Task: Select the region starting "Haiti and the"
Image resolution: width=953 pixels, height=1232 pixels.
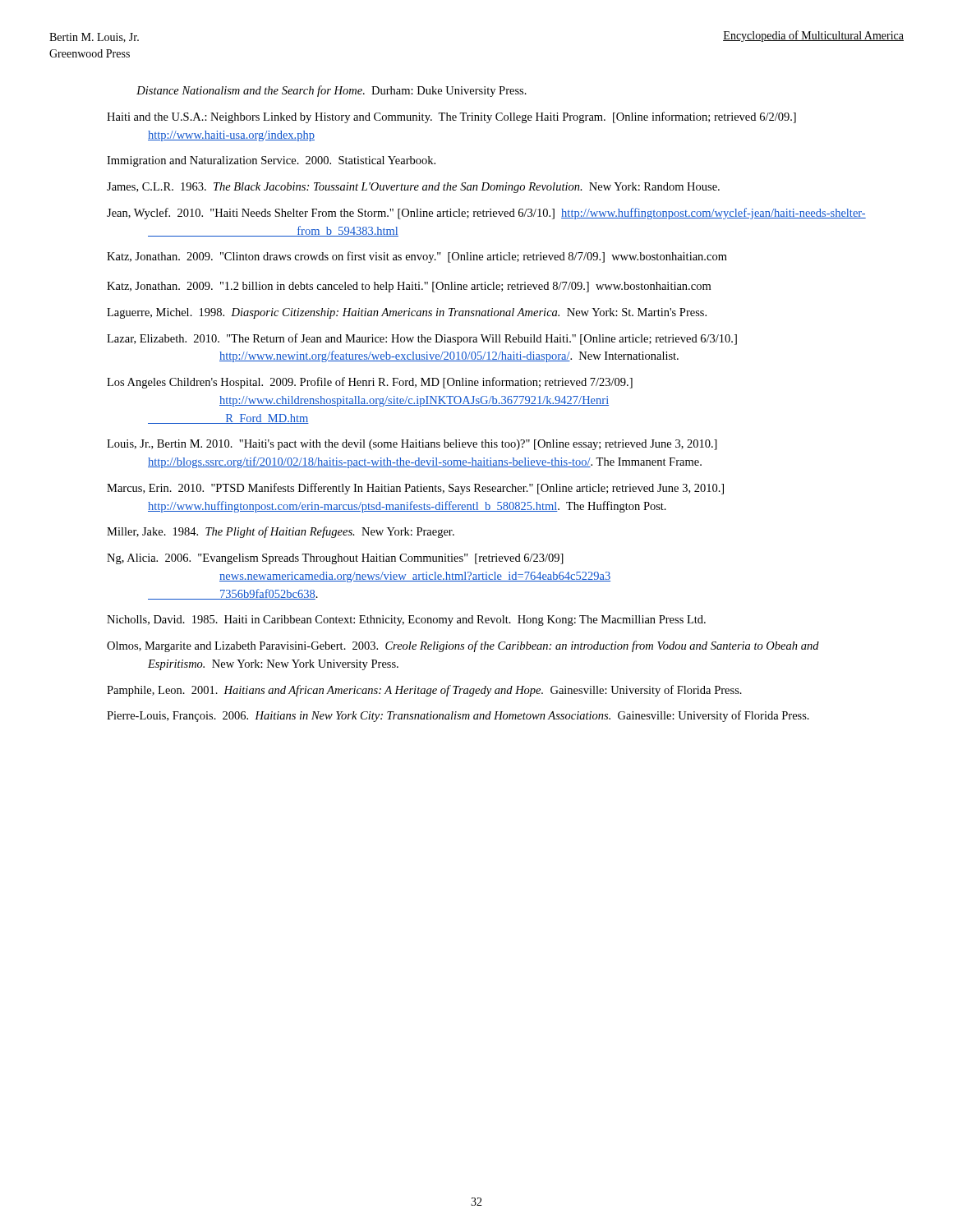Action: pos(453,125)
